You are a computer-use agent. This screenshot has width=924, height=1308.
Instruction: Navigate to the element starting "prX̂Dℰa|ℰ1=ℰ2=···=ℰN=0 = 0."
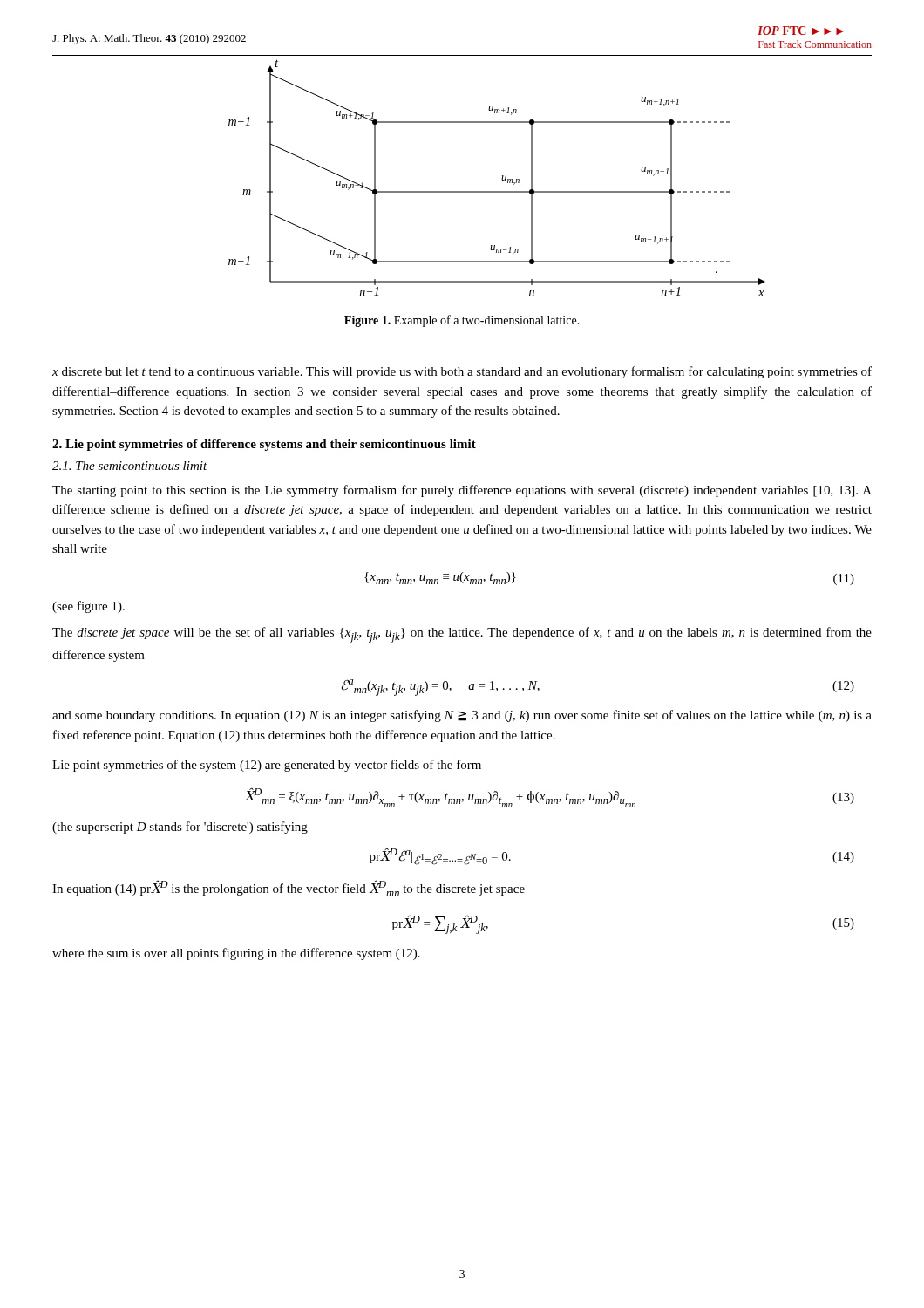pos(462,857)
